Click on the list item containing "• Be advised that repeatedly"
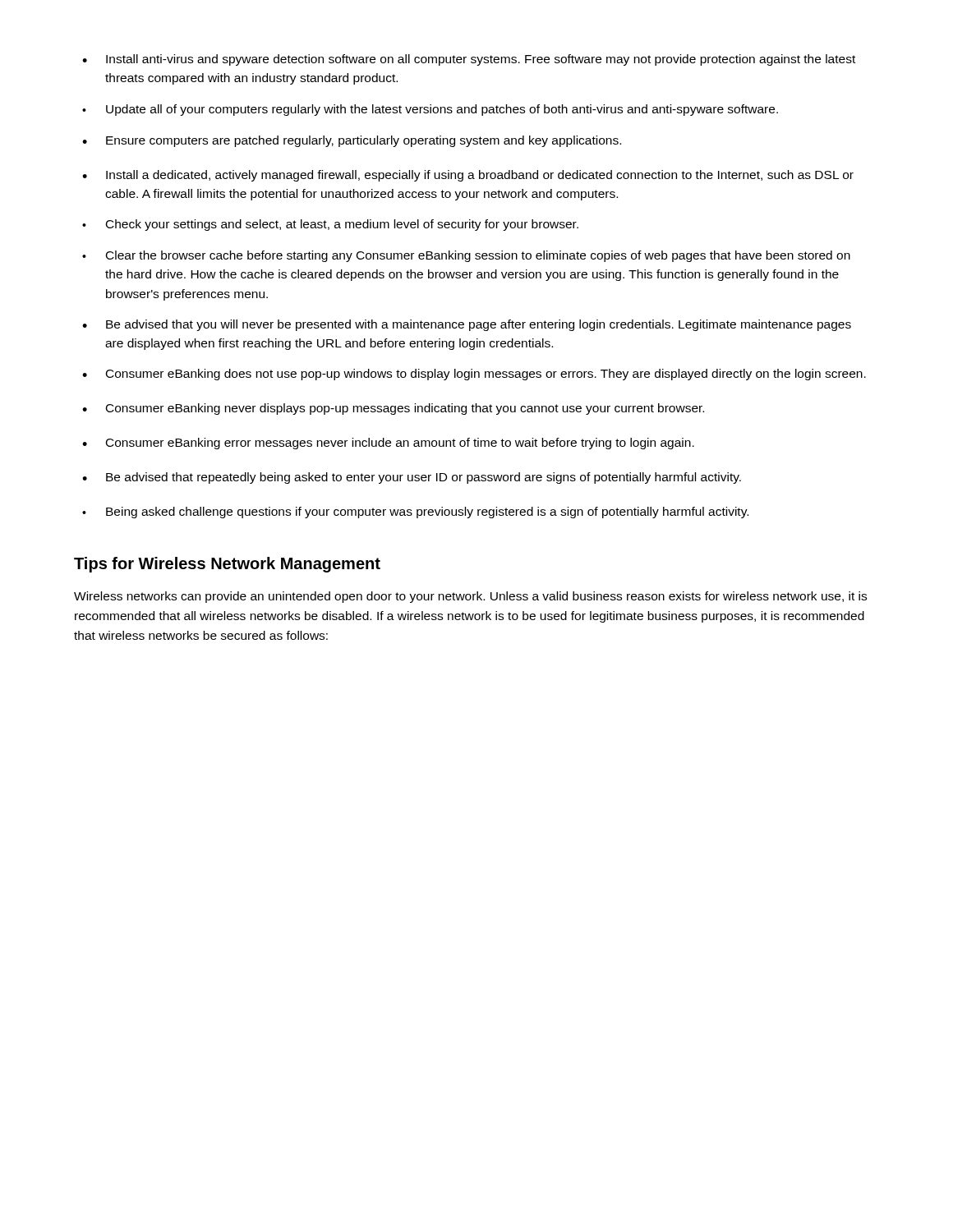953x1232 pixels. click(476, 479)
